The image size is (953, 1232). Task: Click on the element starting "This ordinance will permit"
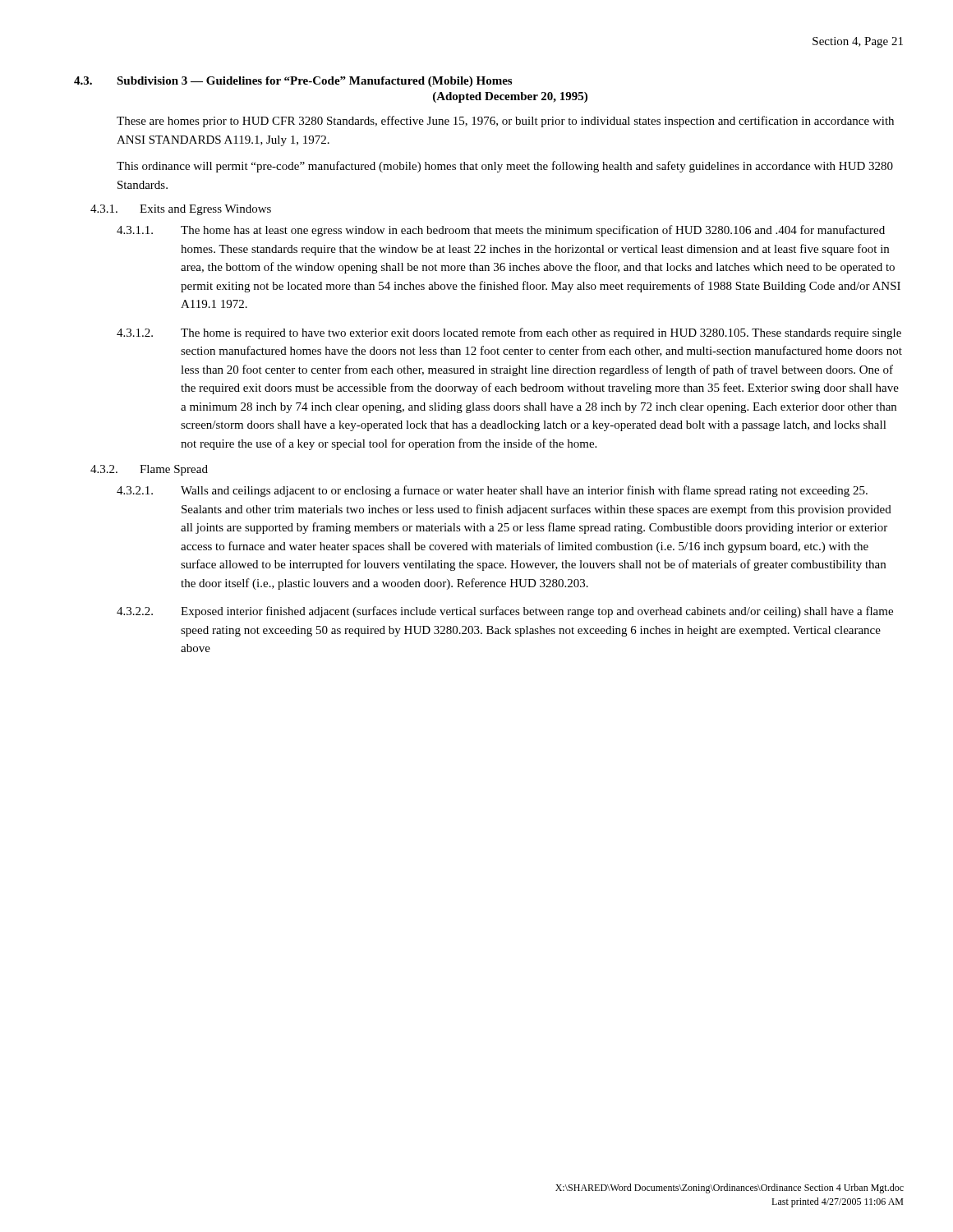coord(505,175)
